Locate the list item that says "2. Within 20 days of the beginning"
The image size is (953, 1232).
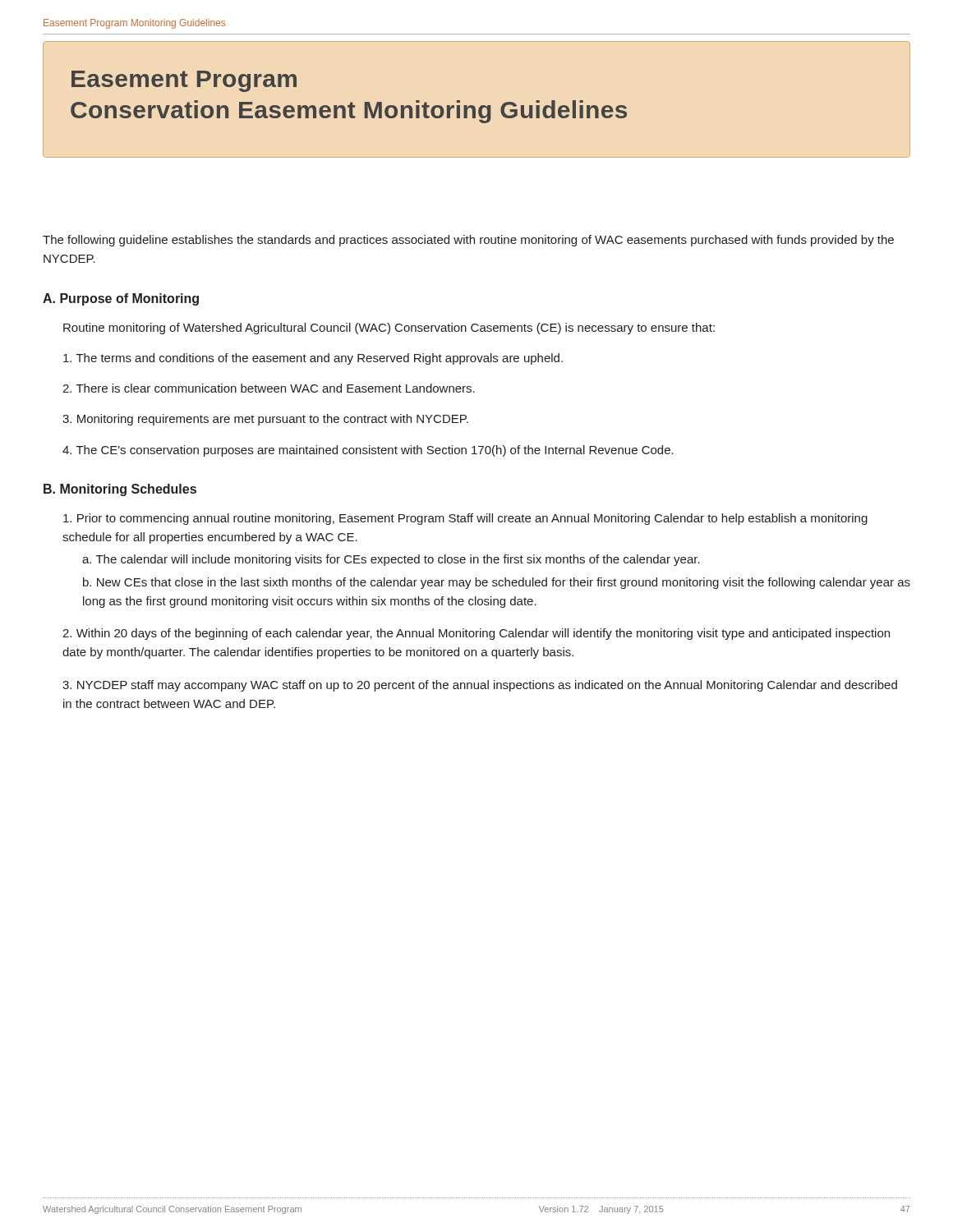[477, 642]
